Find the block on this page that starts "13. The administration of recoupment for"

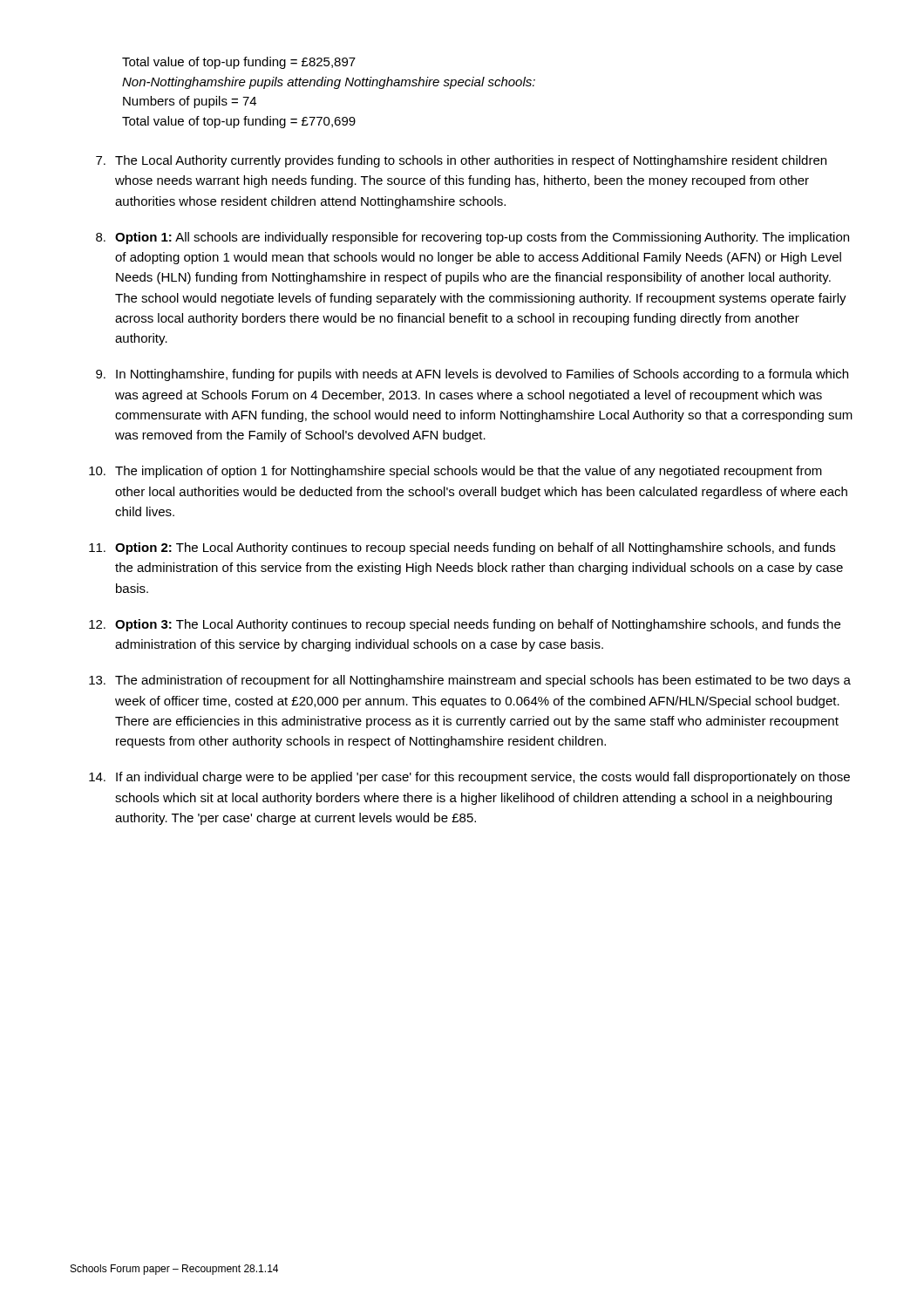tap(462, 711)
